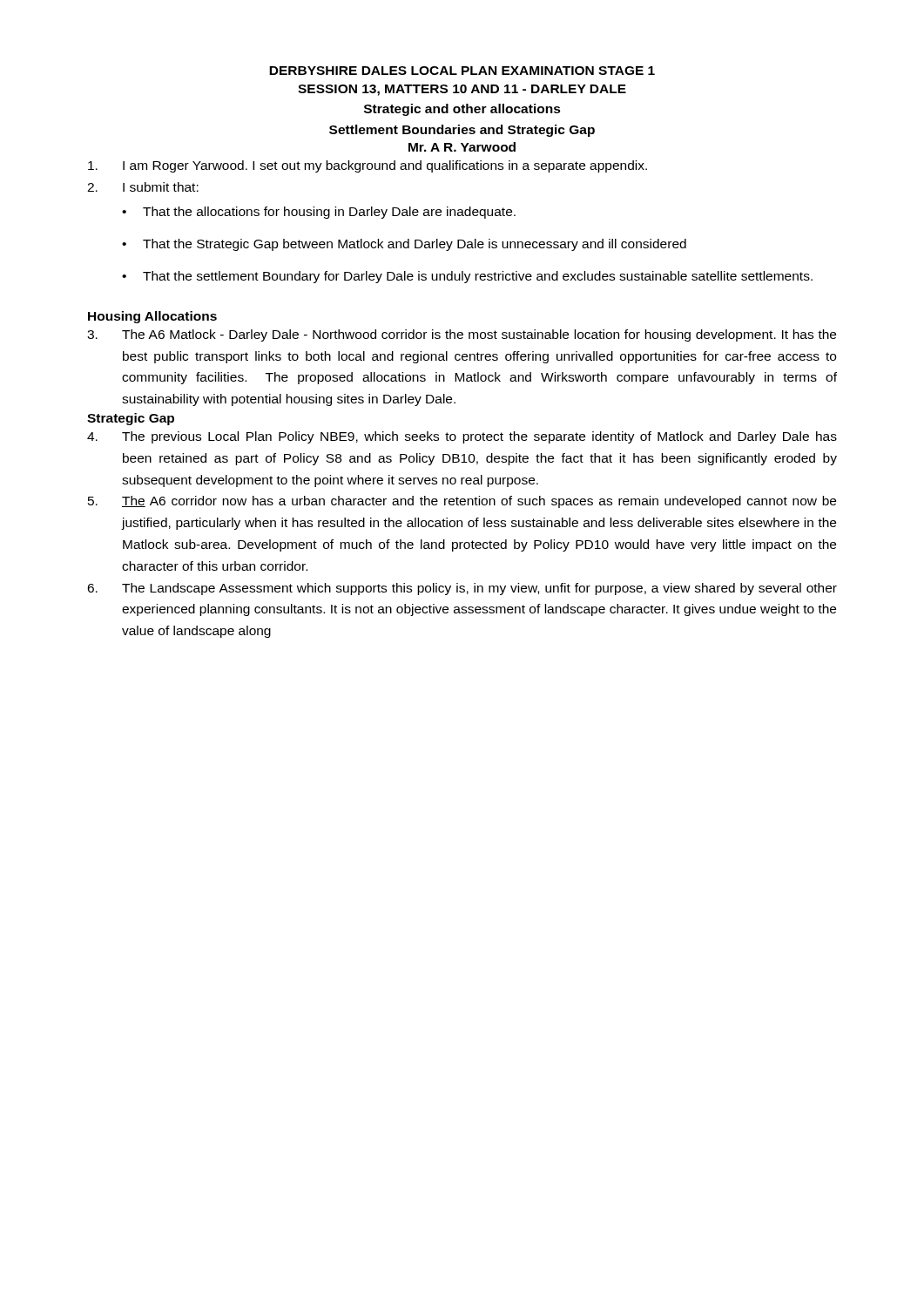924x1307 pixels.
Task: Locate the block starting "6. The Landscape"
Action: [x=462, y=610]
